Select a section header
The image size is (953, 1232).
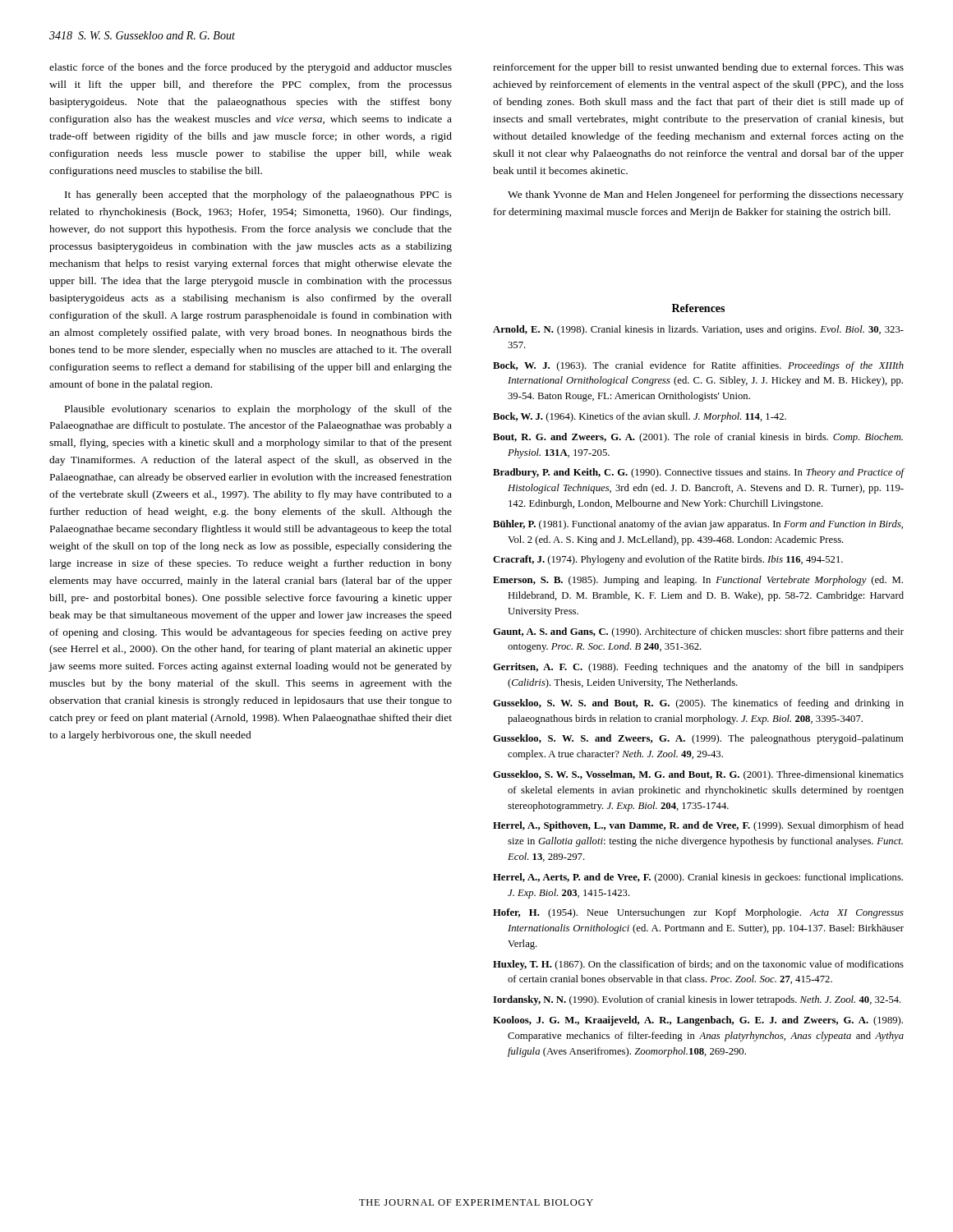coord(698,308)
